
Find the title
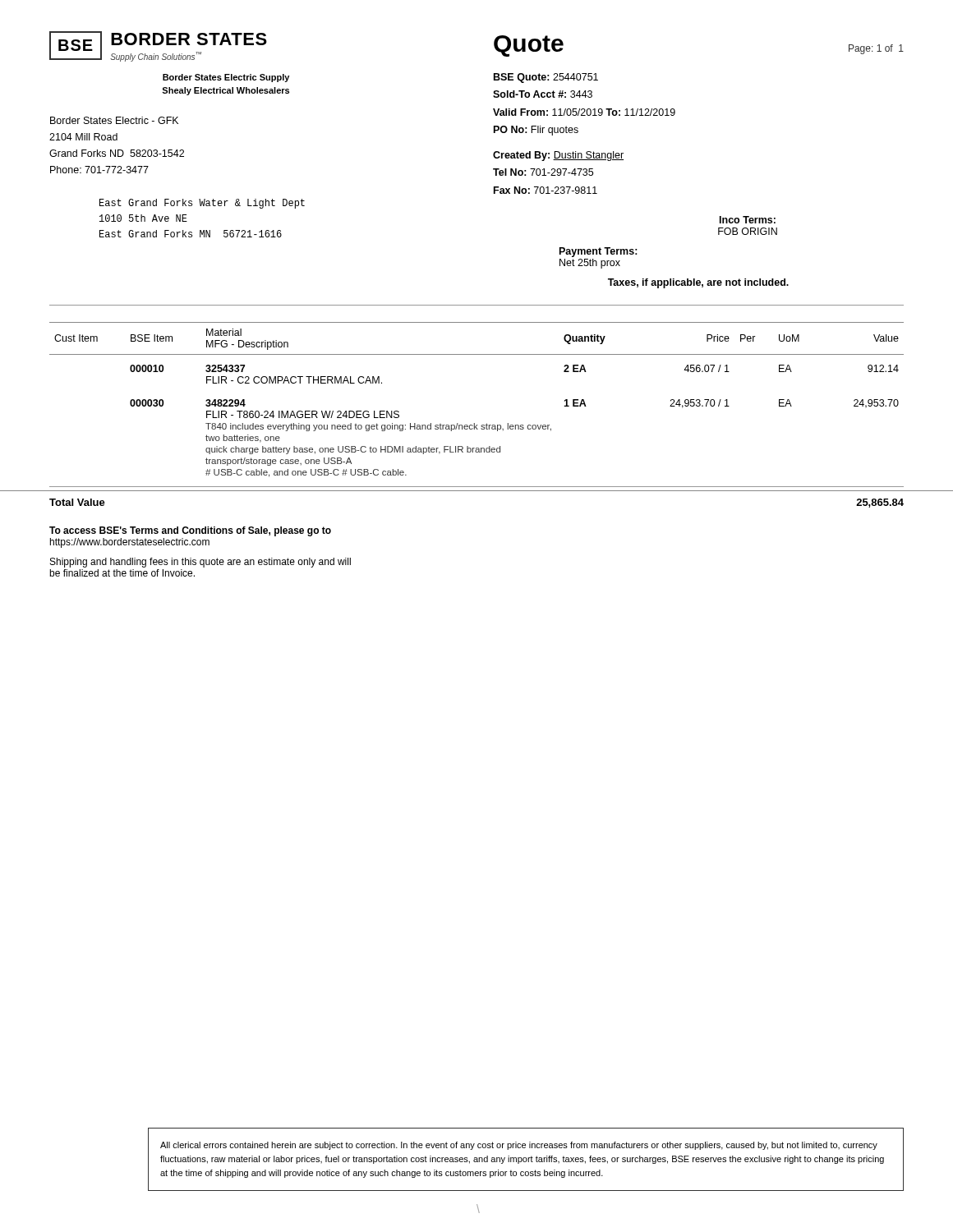[x=529, y=43]
